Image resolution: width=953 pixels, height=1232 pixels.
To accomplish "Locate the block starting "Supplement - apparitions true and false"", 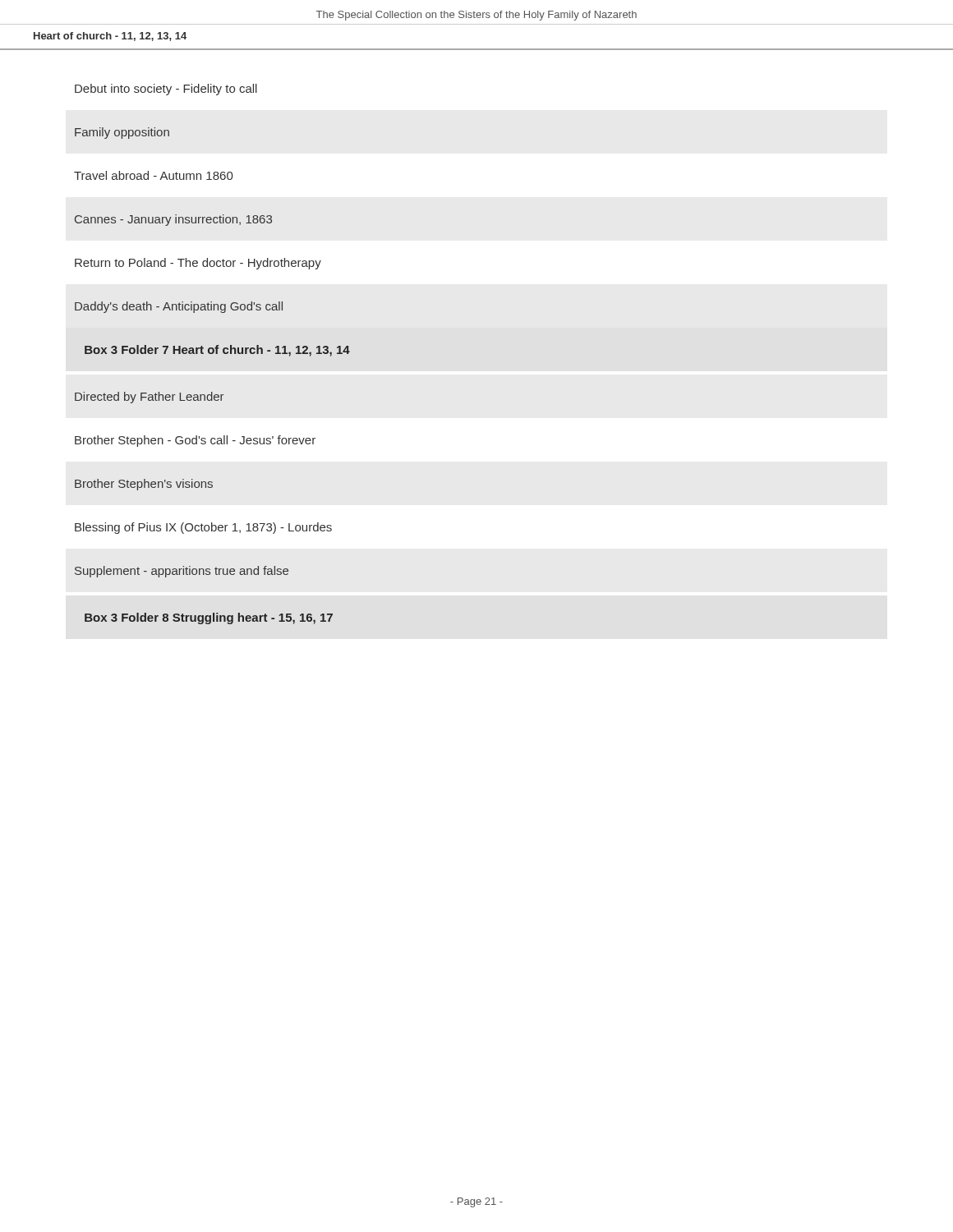I will (x=181, y=570).
